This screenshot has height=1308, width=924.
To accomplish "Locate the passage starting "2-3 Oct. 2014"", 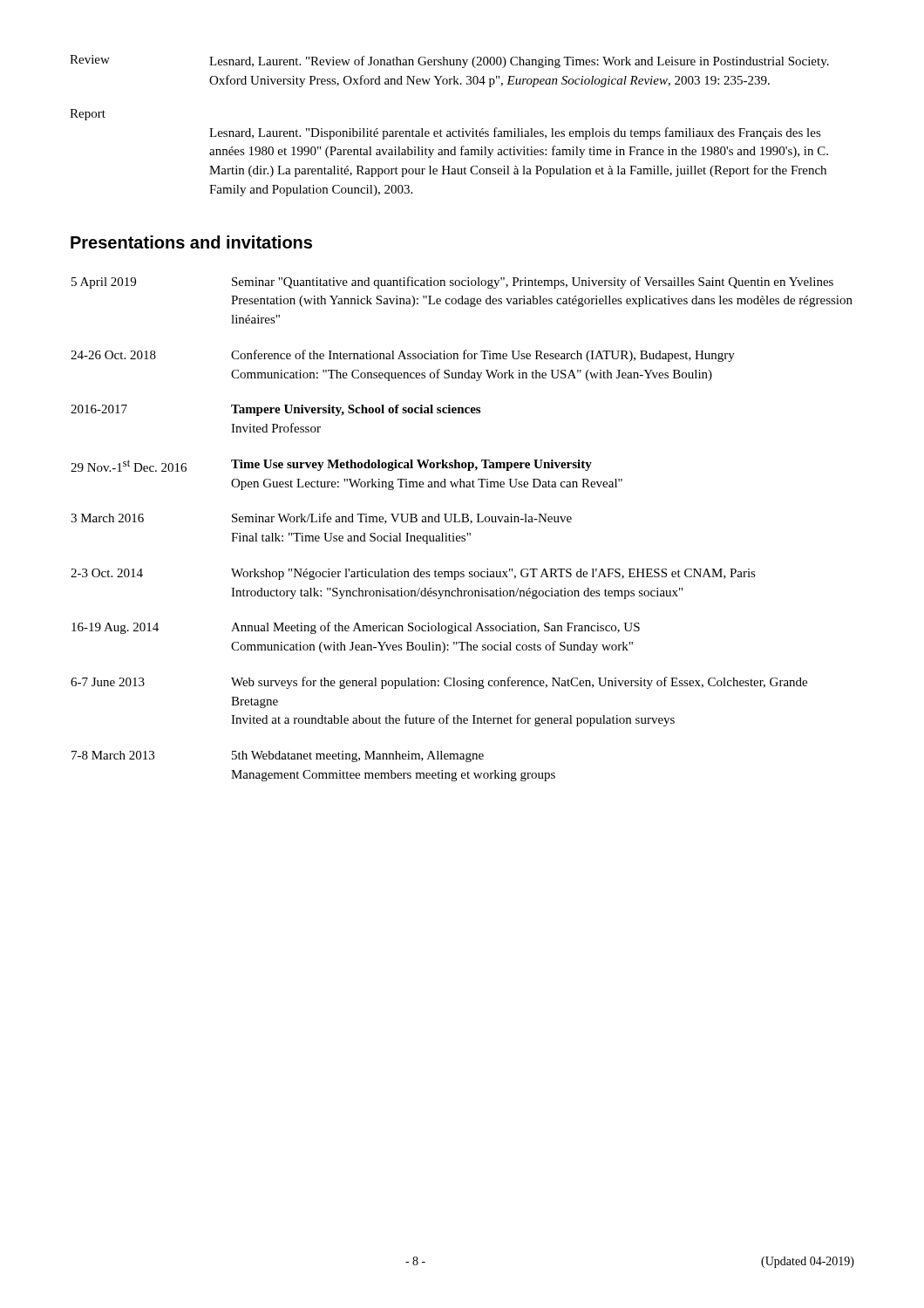I will 107,573.
